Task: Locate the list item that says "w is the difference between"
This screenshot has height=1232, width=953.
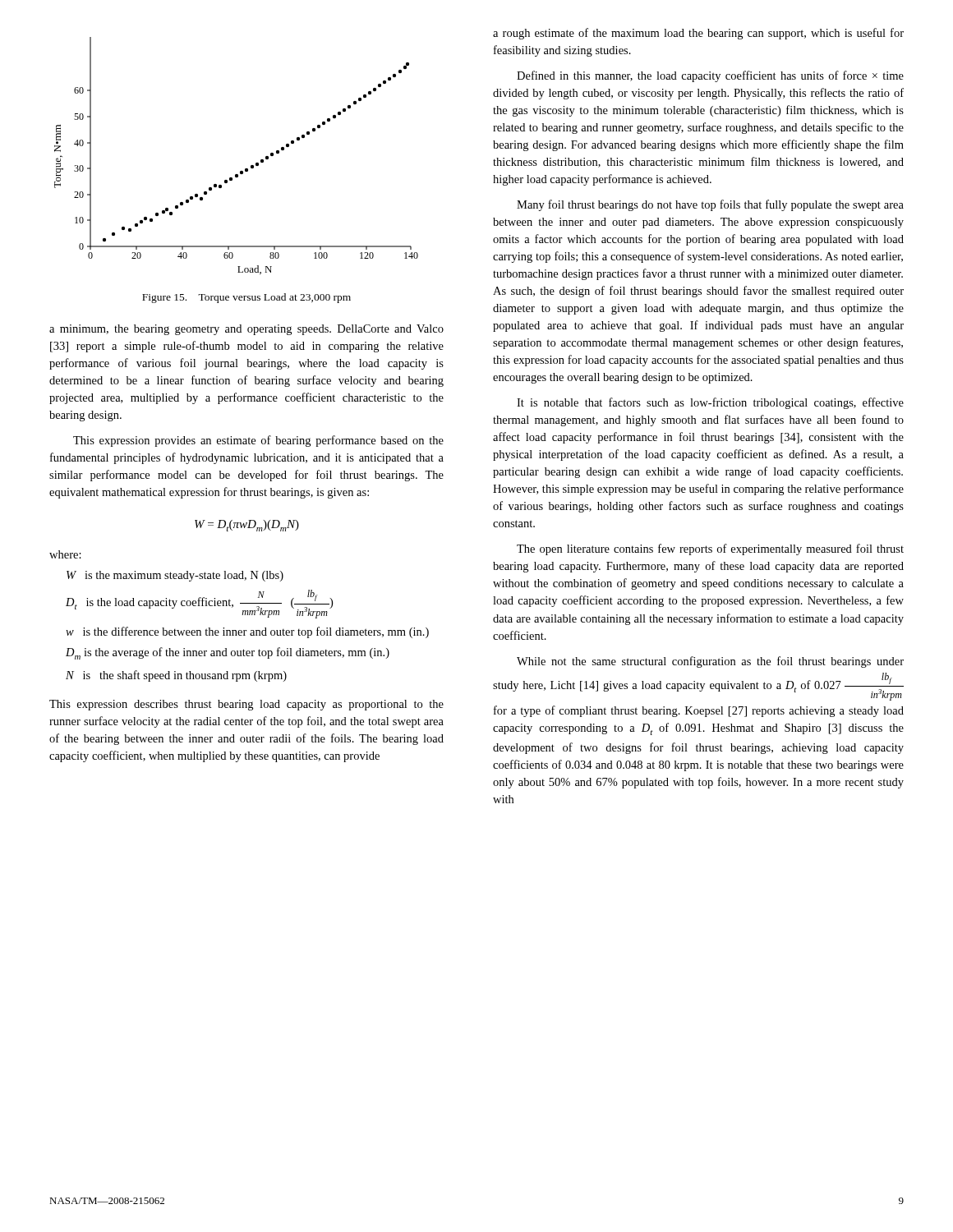Action: click(x=247, y=632)
